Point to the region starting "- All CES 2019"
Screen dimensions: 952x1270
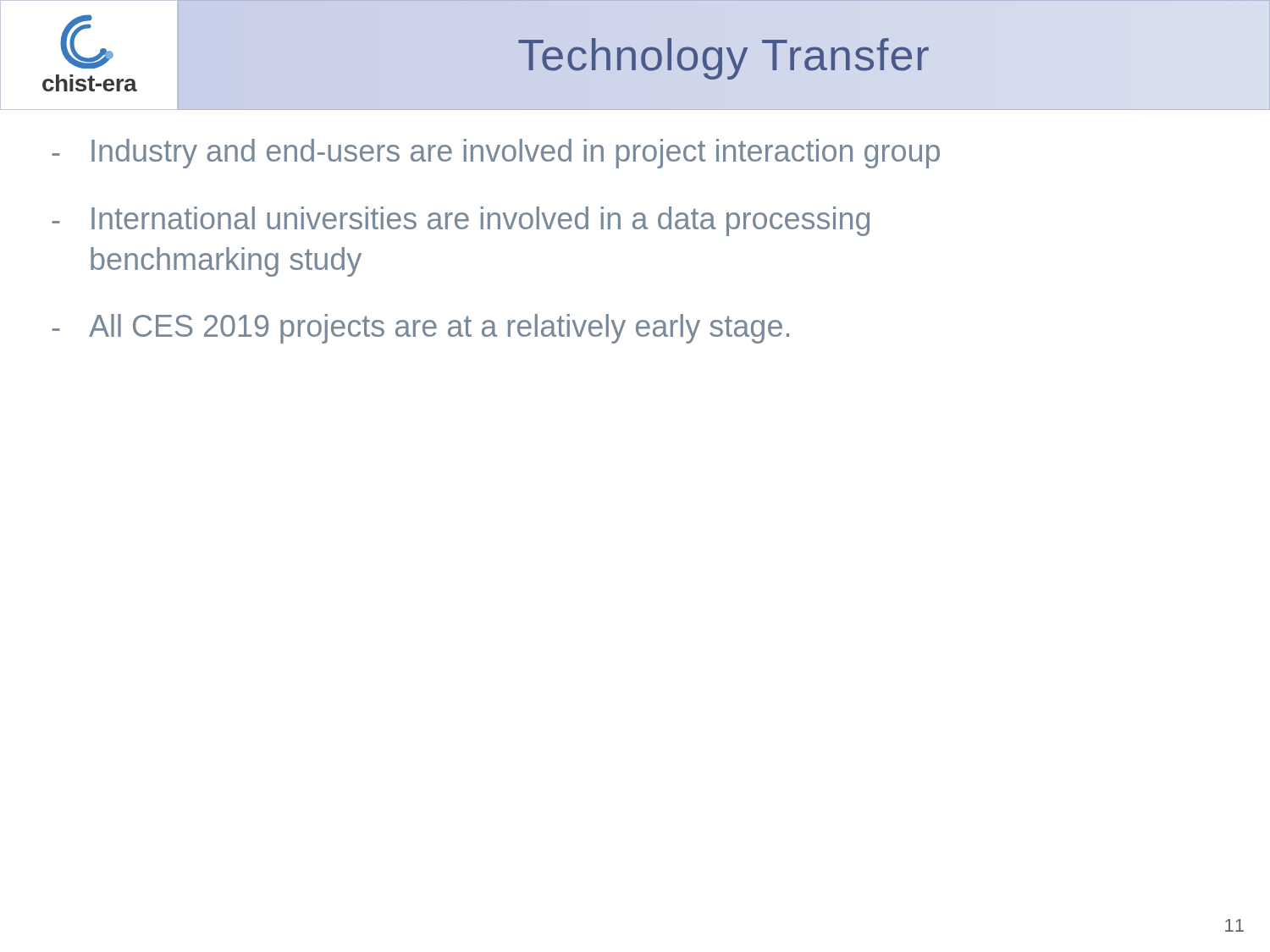[x=635, y=327]
